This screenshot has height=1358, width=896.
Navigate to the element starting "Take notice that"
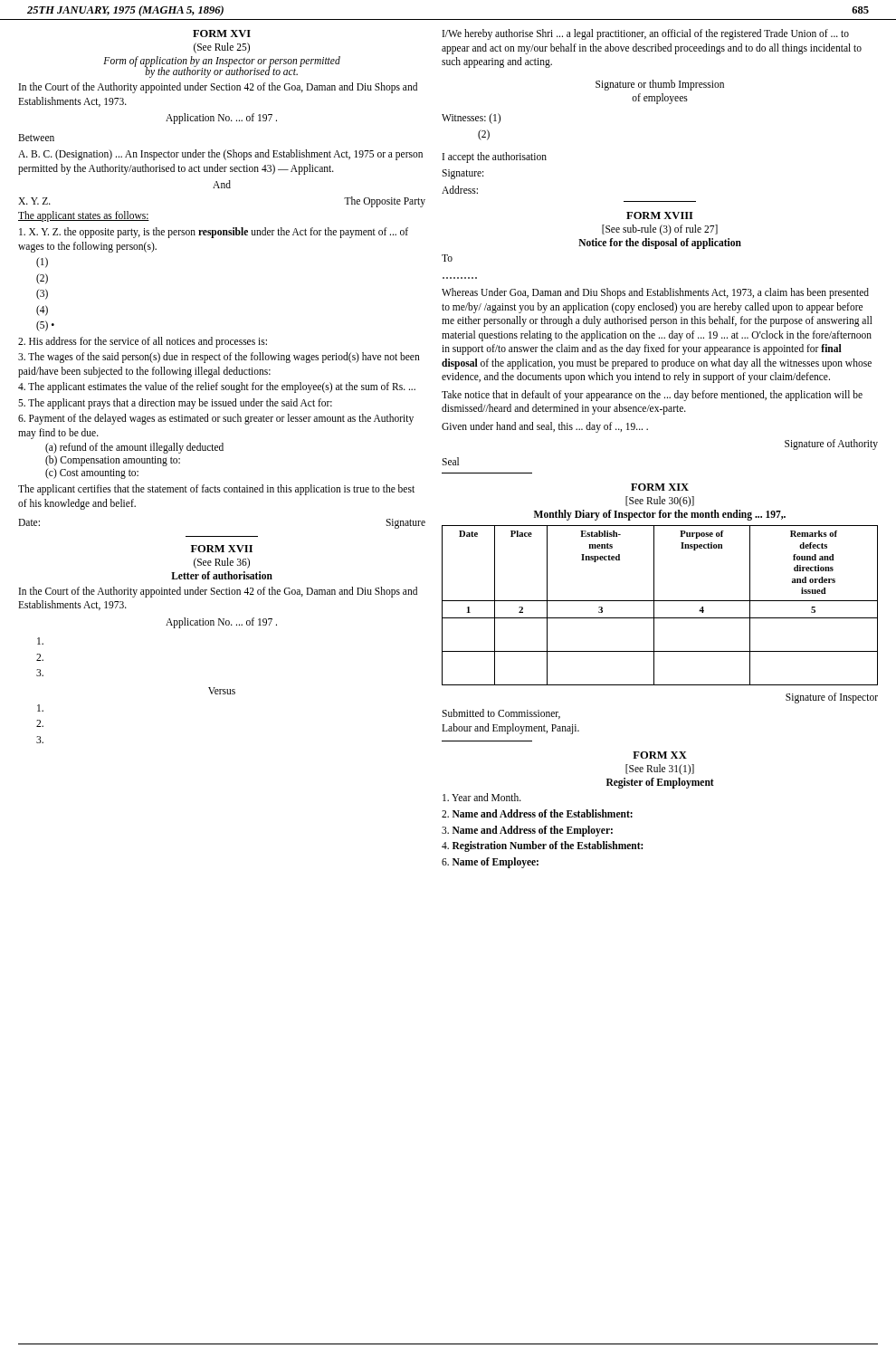point(652,402)
